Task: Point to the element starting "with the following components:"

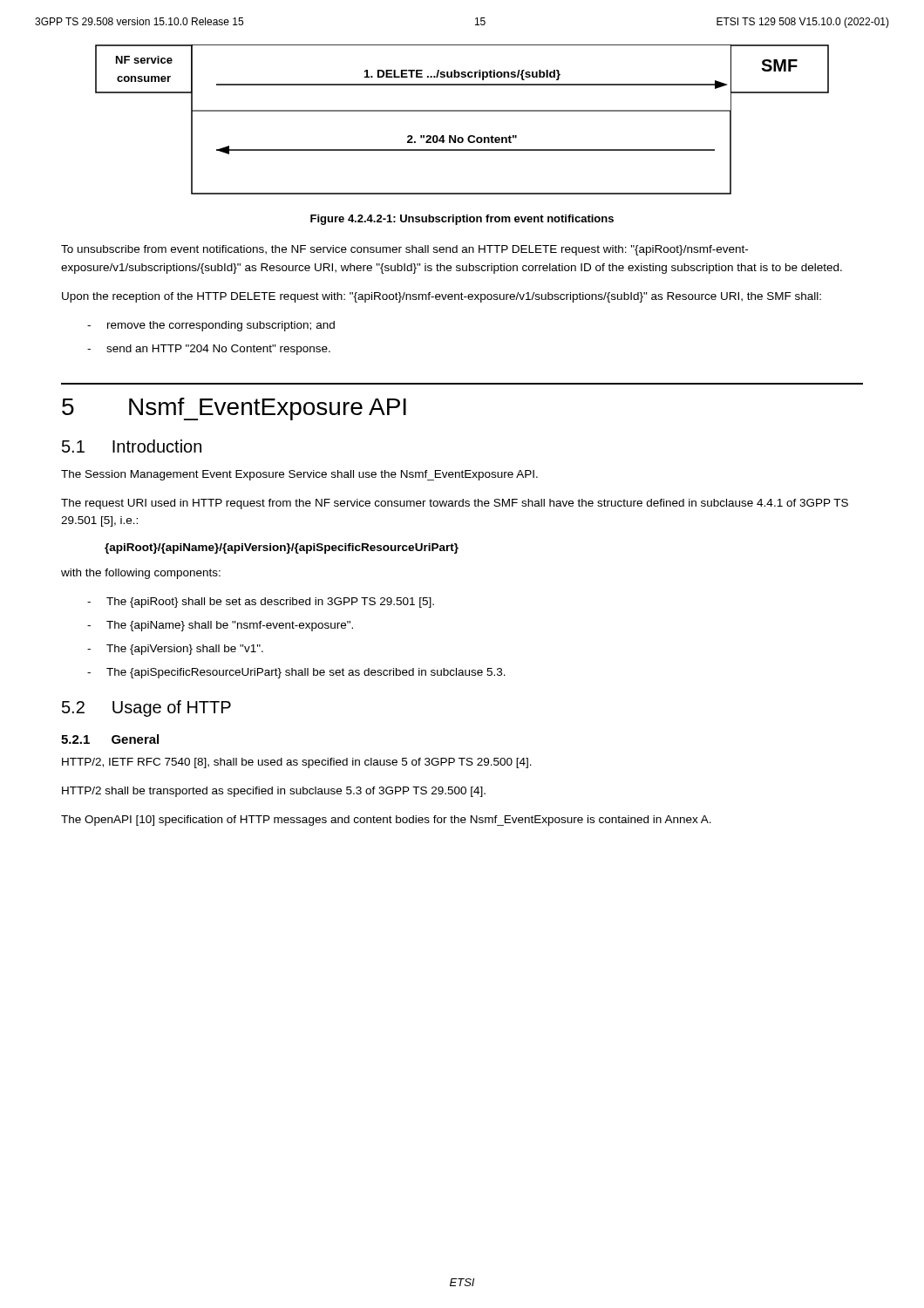Action: pos(141,573)
